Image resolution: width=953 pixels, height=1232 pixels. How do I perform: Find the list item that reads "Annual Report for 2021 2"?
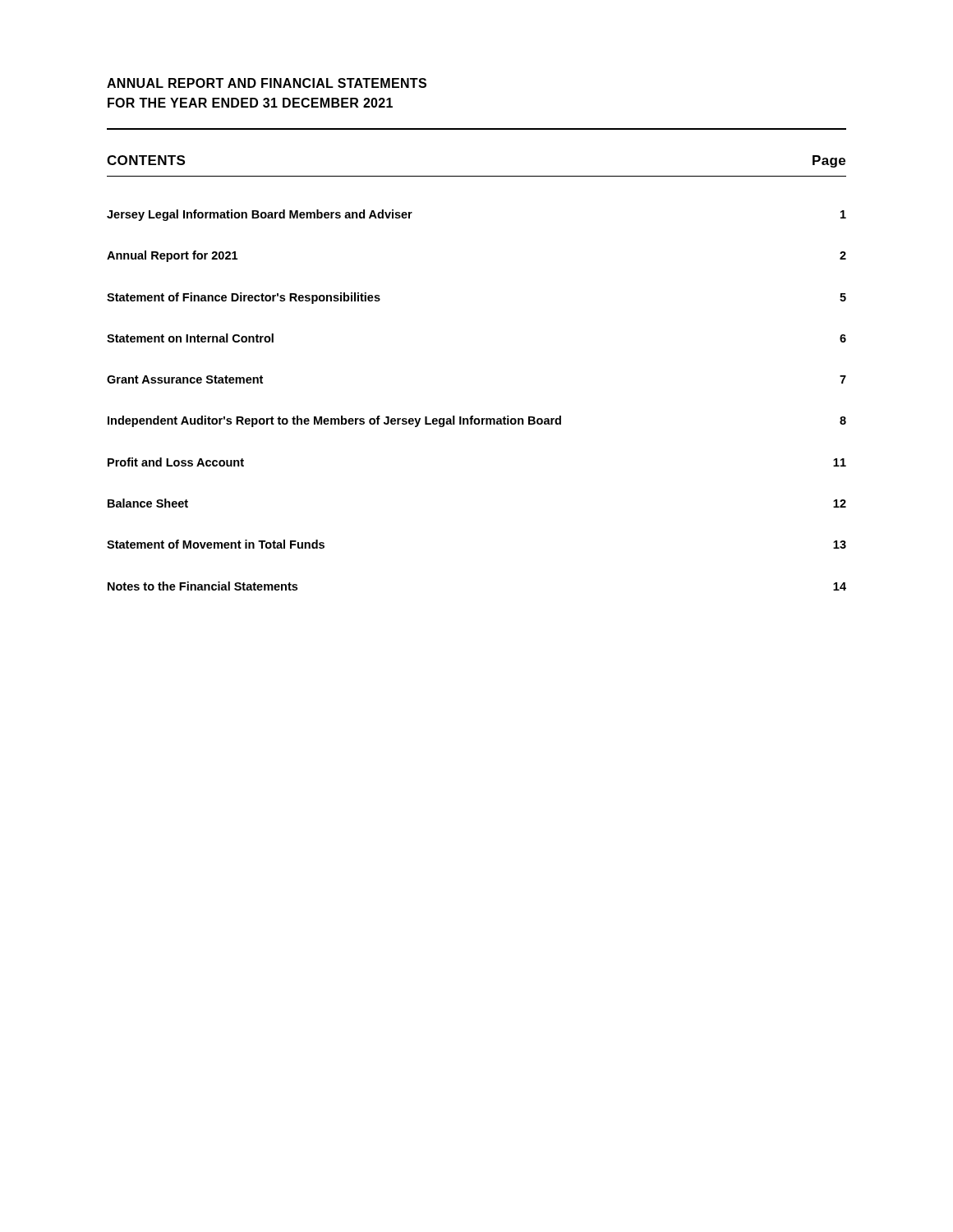pyautogui.click(x=175, y=256)
